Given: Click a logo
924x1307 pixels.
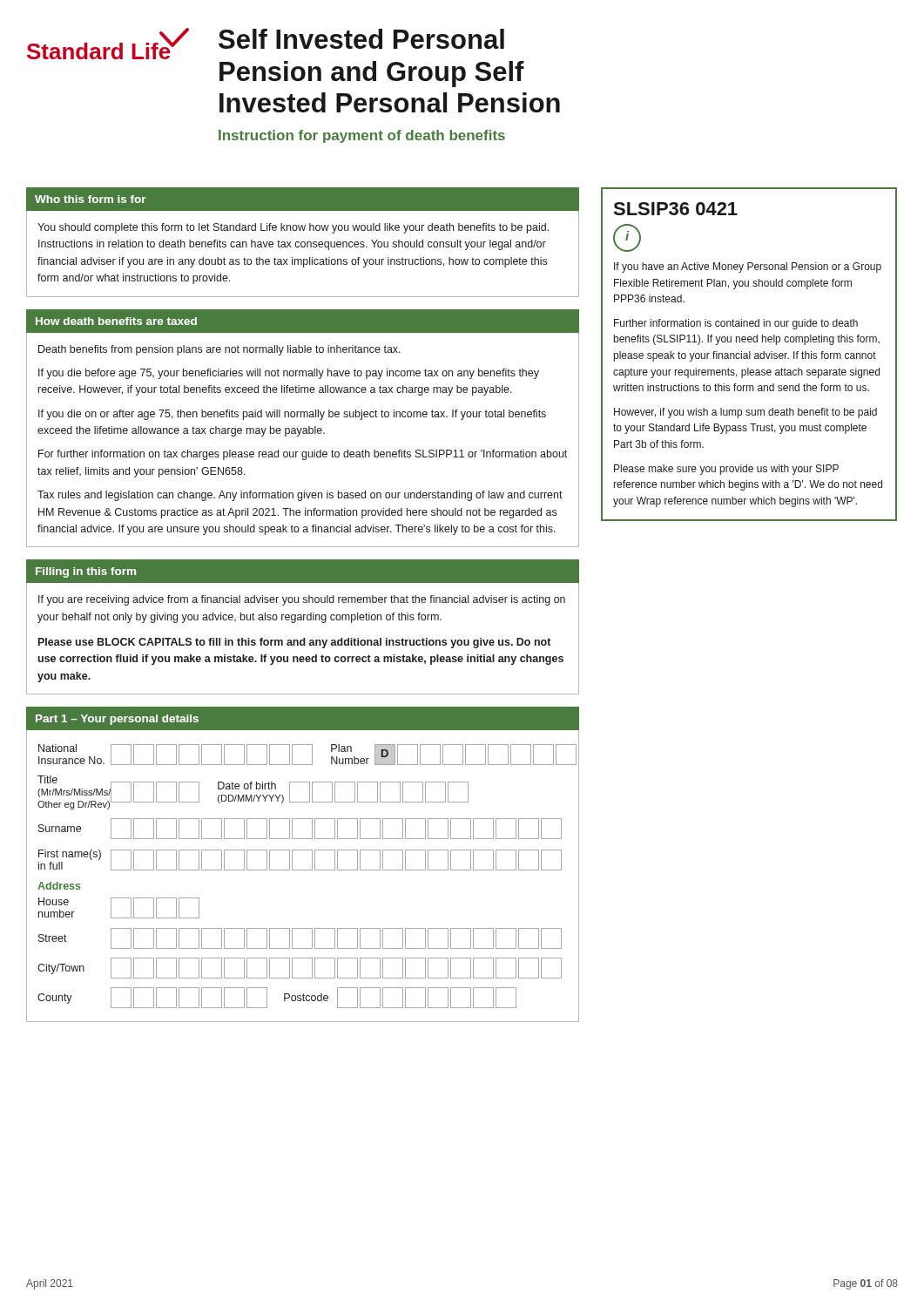Looking at the screenshot, I should [x=113, y=58].
